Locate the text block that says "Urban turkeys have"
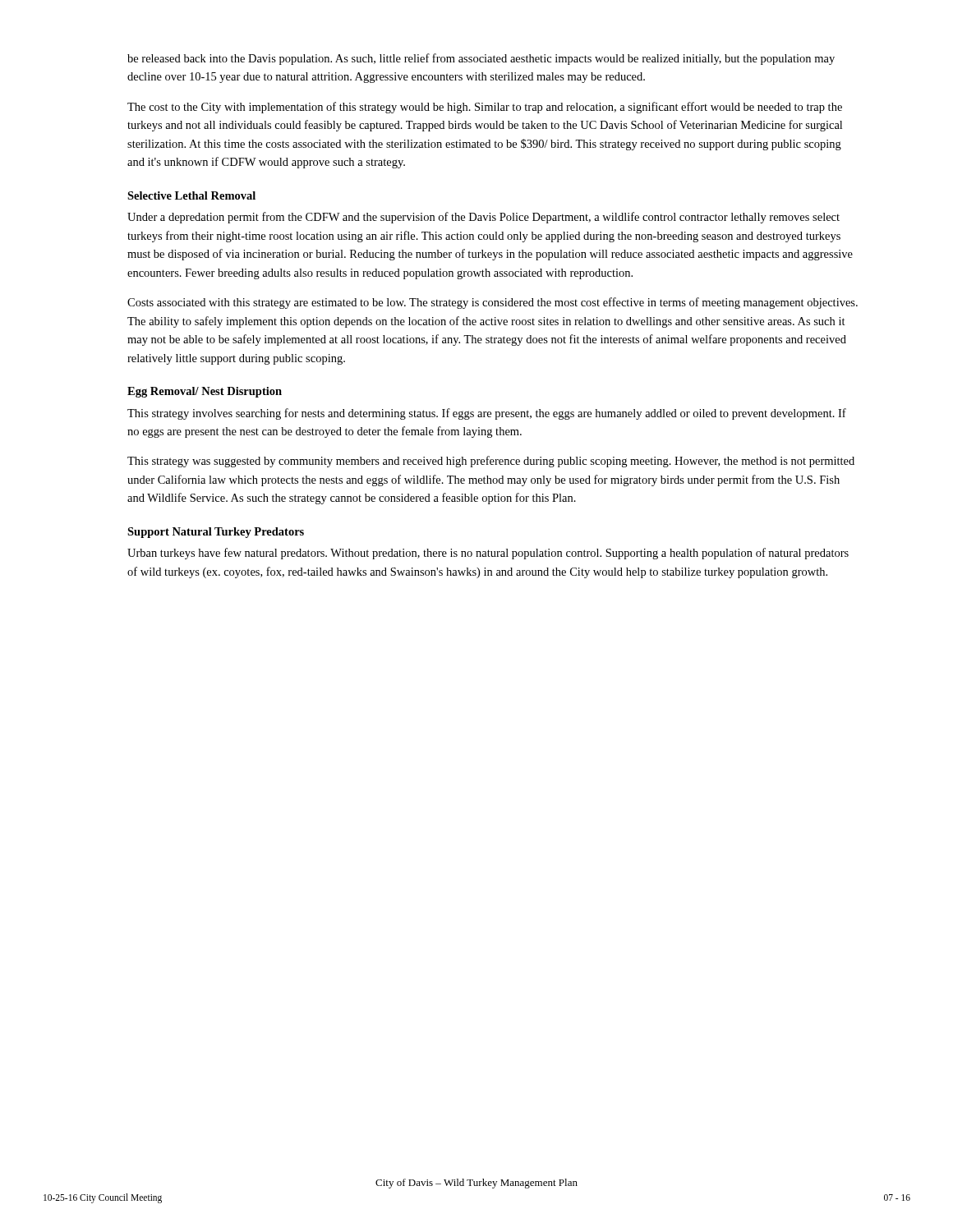Image resolution: width=953 pixels, height=1232 pixels. tap(493, 562)
